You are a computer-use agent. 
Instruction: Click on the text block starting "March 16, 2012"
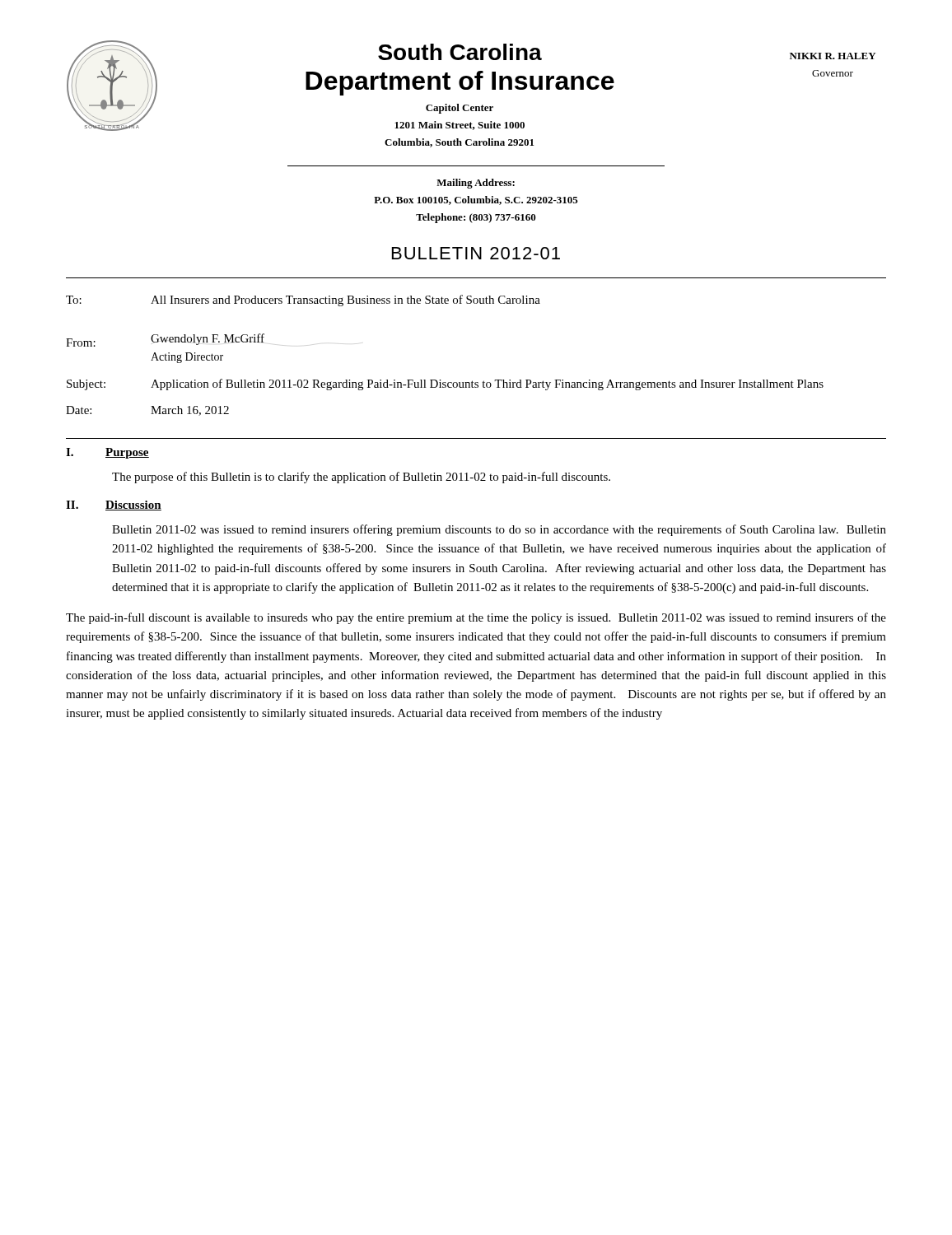coord(190,410)
